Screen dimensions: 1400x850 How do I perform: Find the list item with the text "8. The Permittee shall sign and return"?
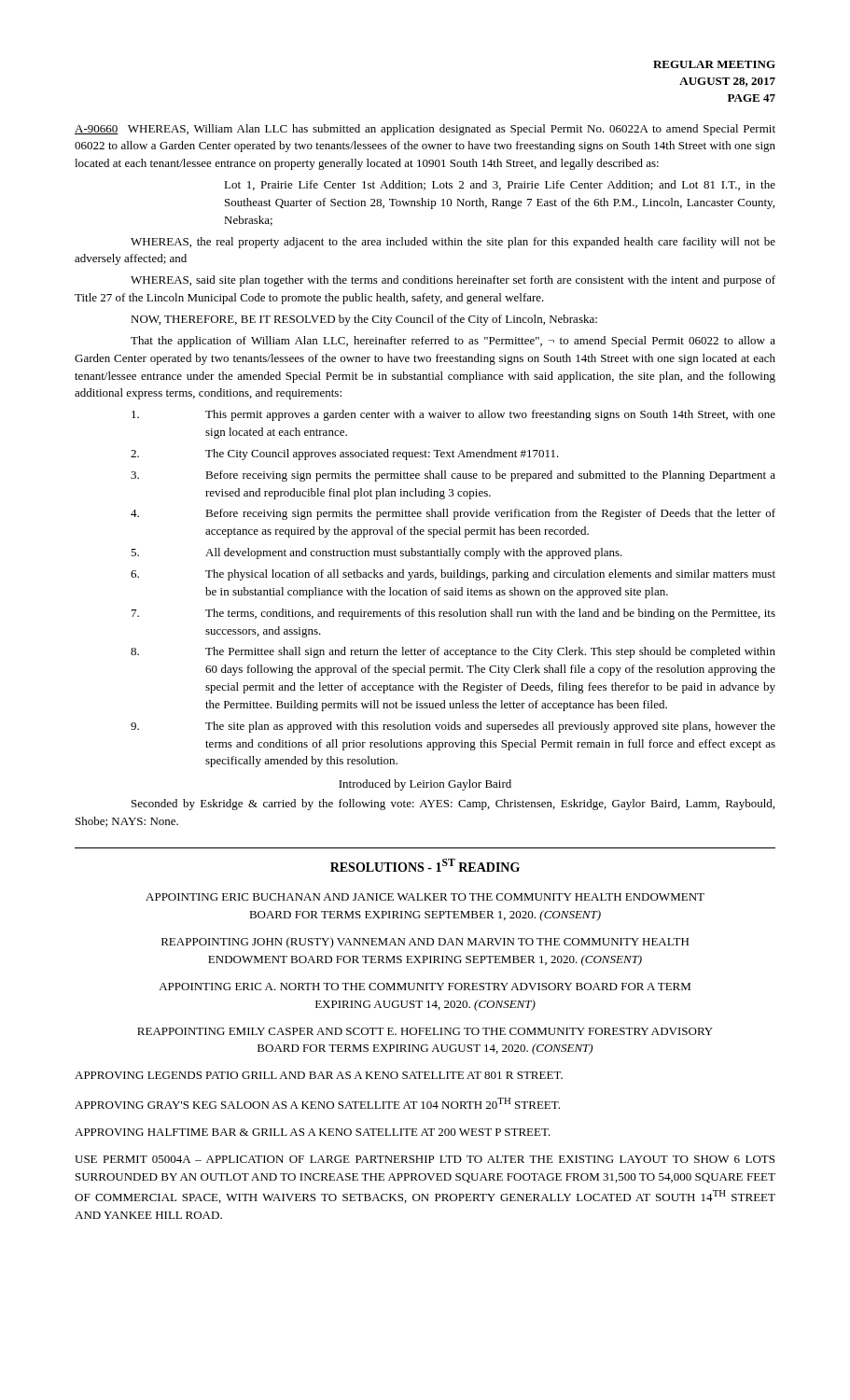pos(425,679)
